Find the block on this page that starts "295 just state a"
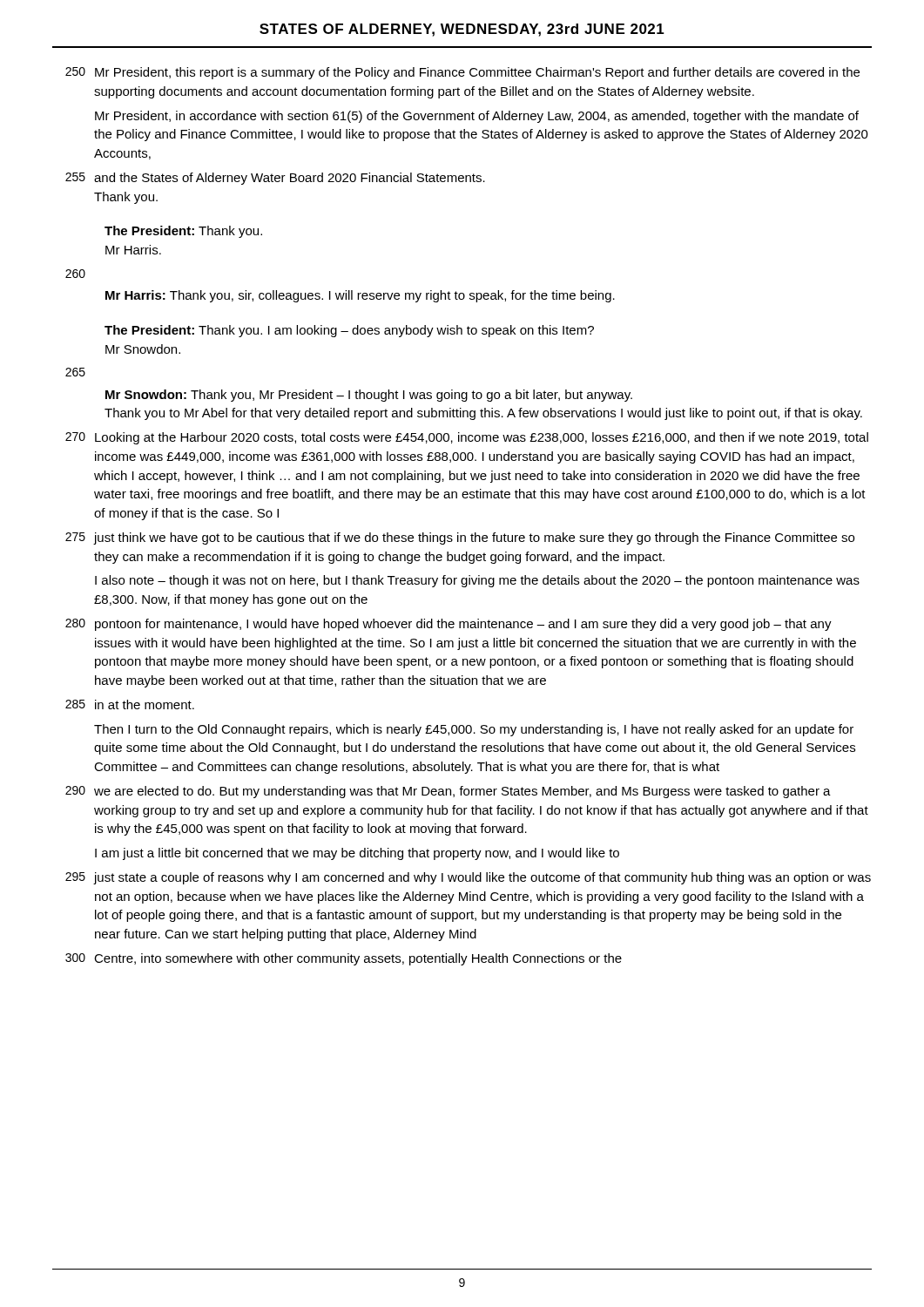This screenshot has height=1307, width=924. (x=462, y=906)
